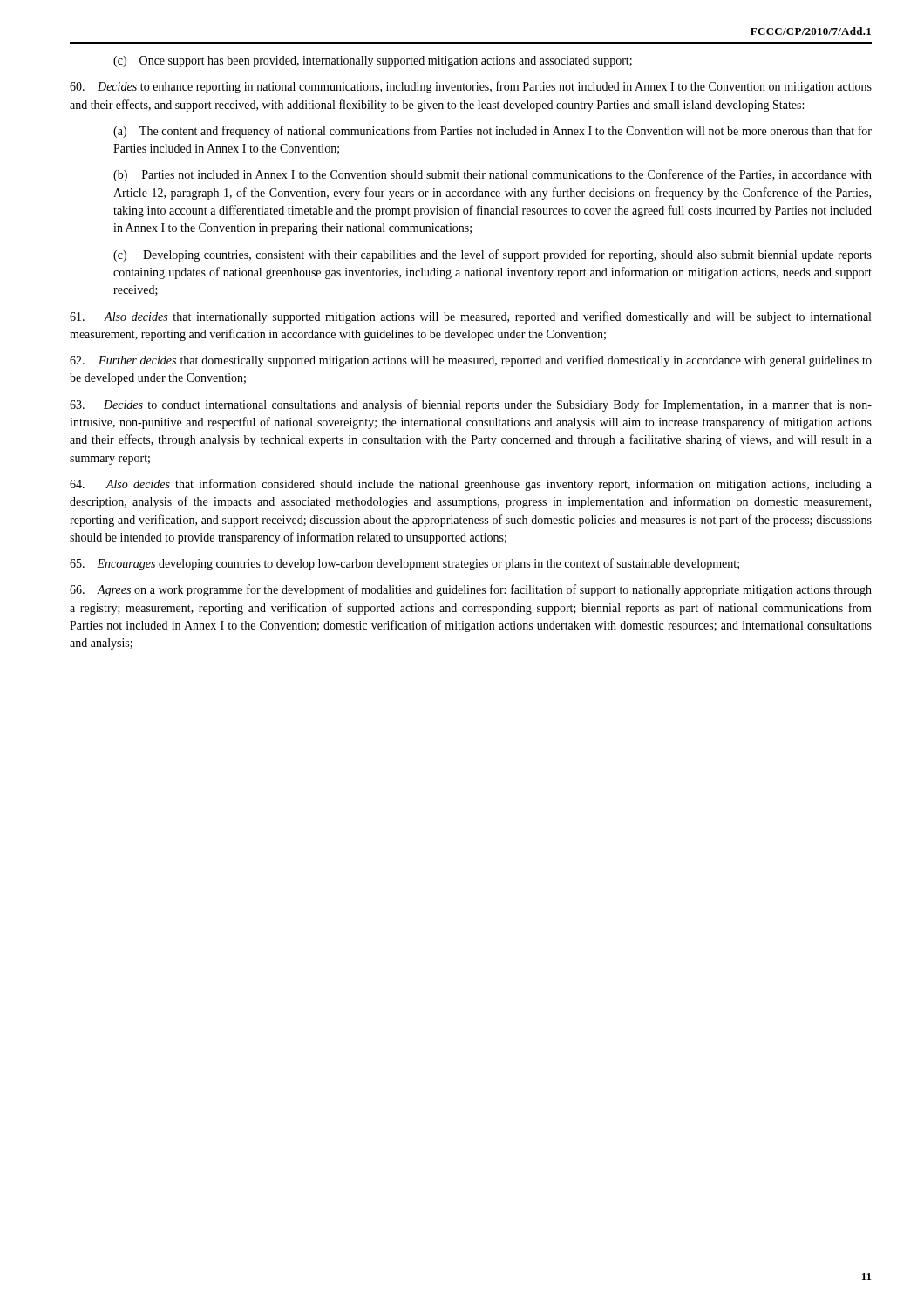Click the passage that begins "(c) Once support has been provided, internationally"
The height and width of the screenshot is (1308, 924).
pyautogui.click(x=492, y=61)
